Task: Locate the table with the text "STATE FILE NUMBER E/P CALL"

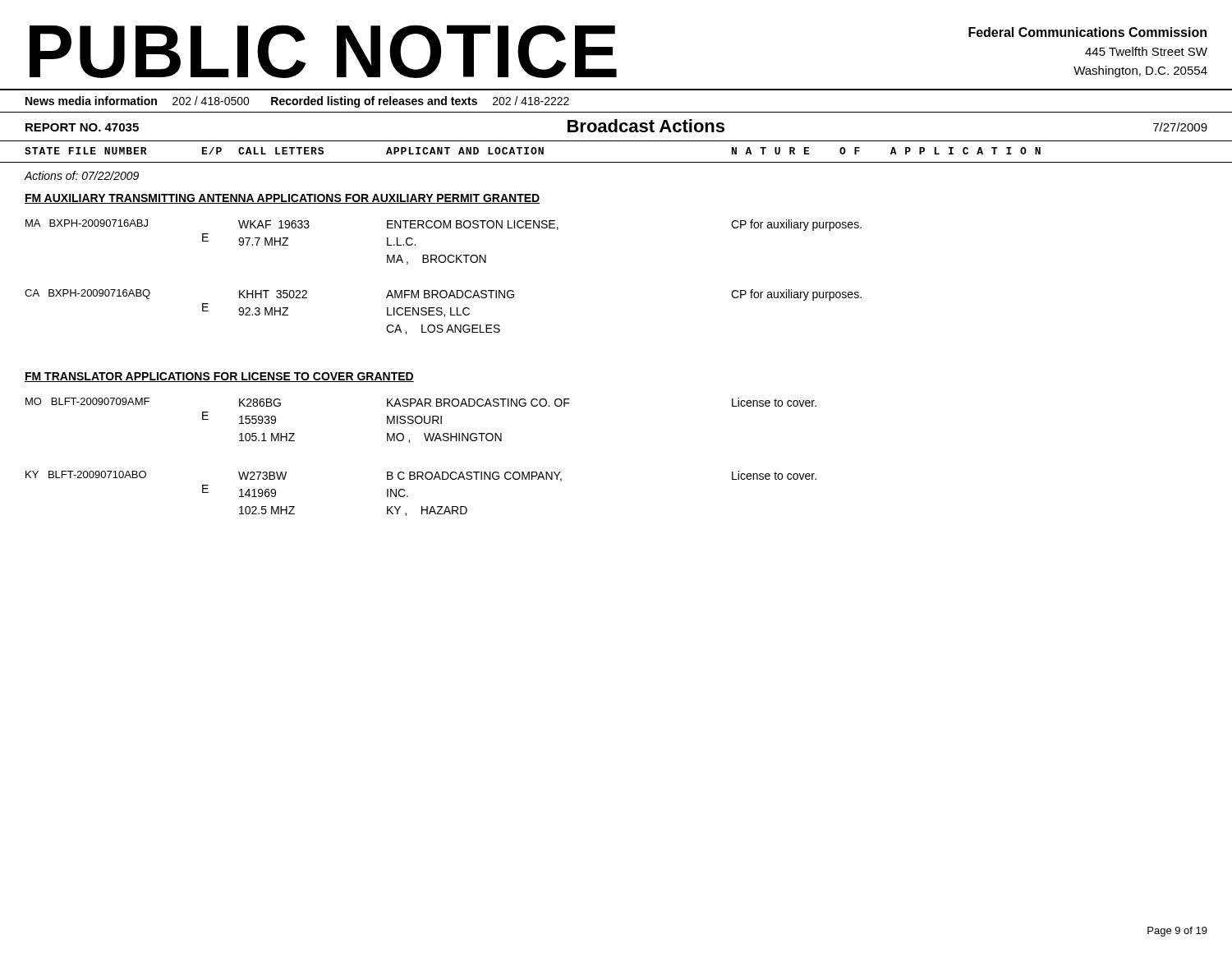Action: tap(616, 152)
